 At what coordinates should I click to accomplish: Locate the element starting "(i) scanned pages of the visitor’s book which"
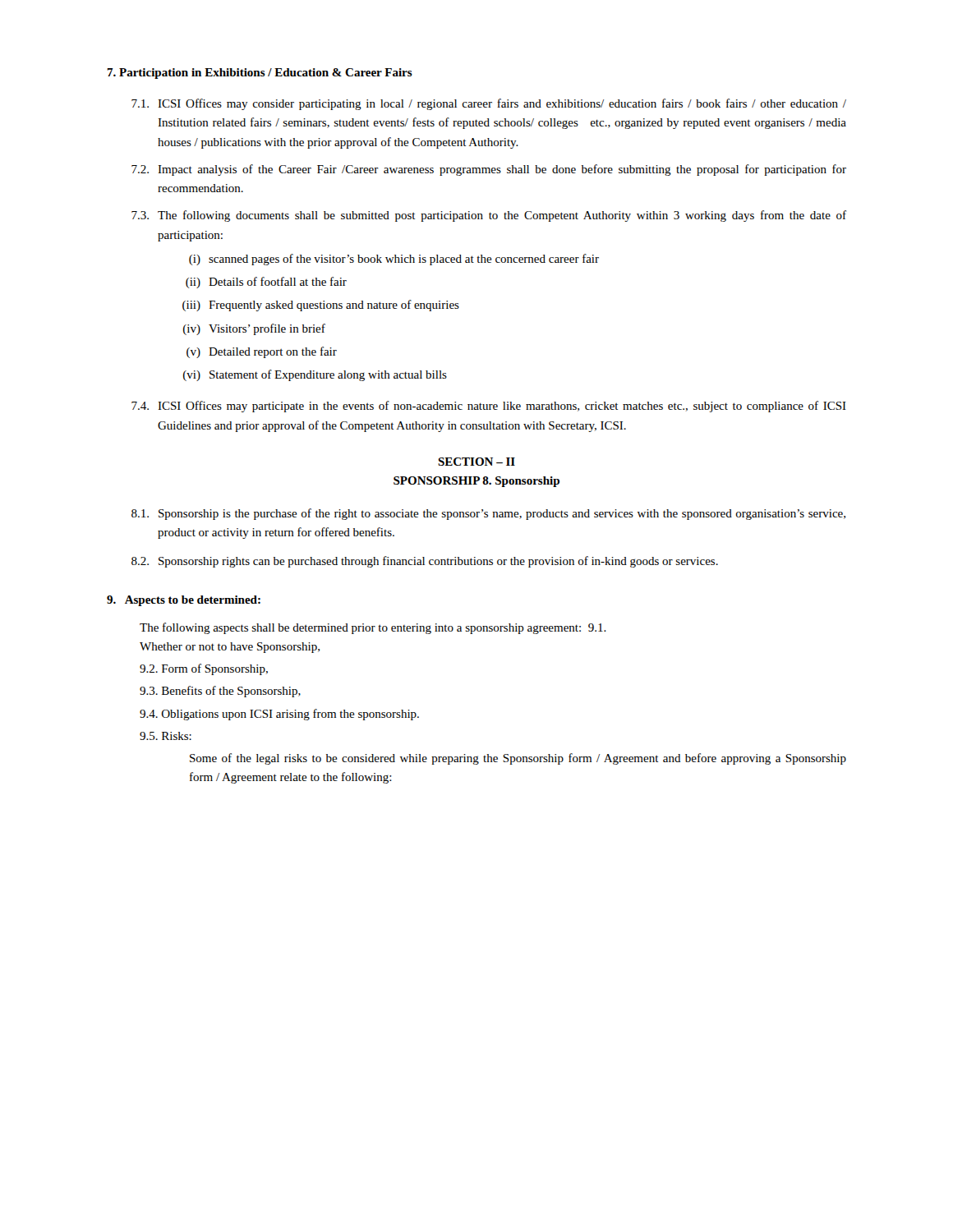[x=502, y=259]
